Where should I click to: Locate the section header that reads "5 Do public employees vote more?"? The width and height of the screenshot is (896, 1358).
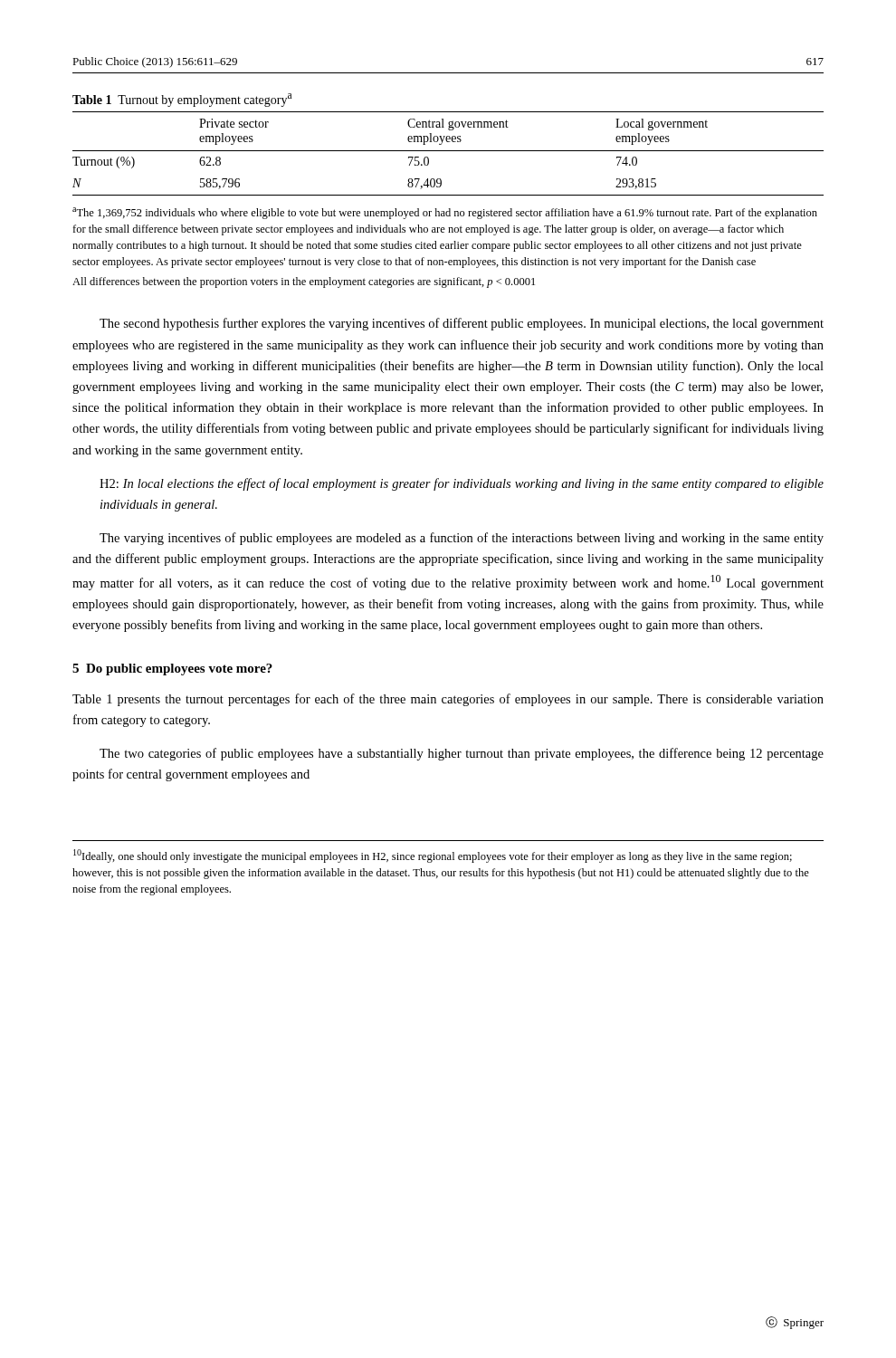coord(173,668)
